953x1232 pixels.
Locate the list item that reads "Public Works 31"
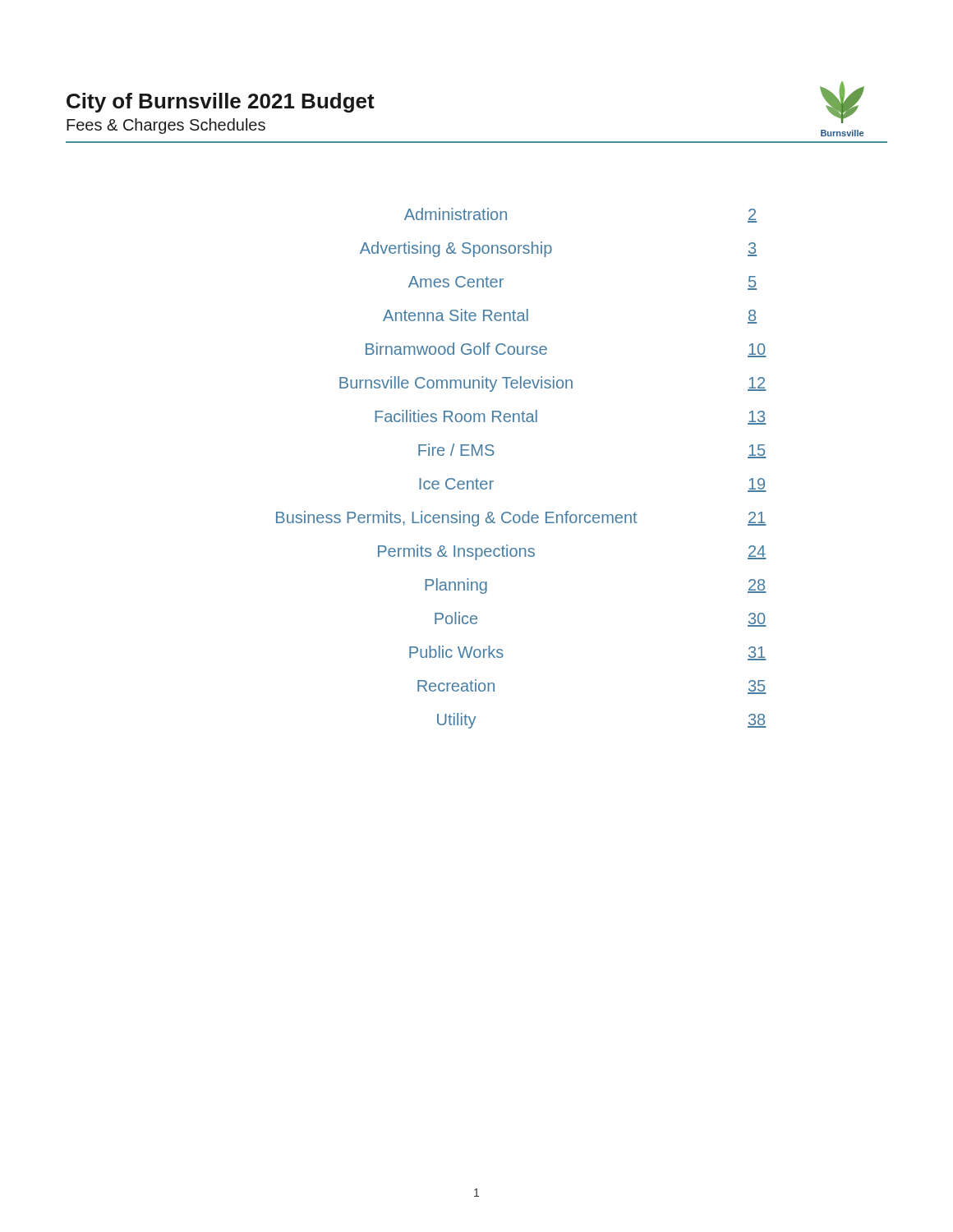476,653
